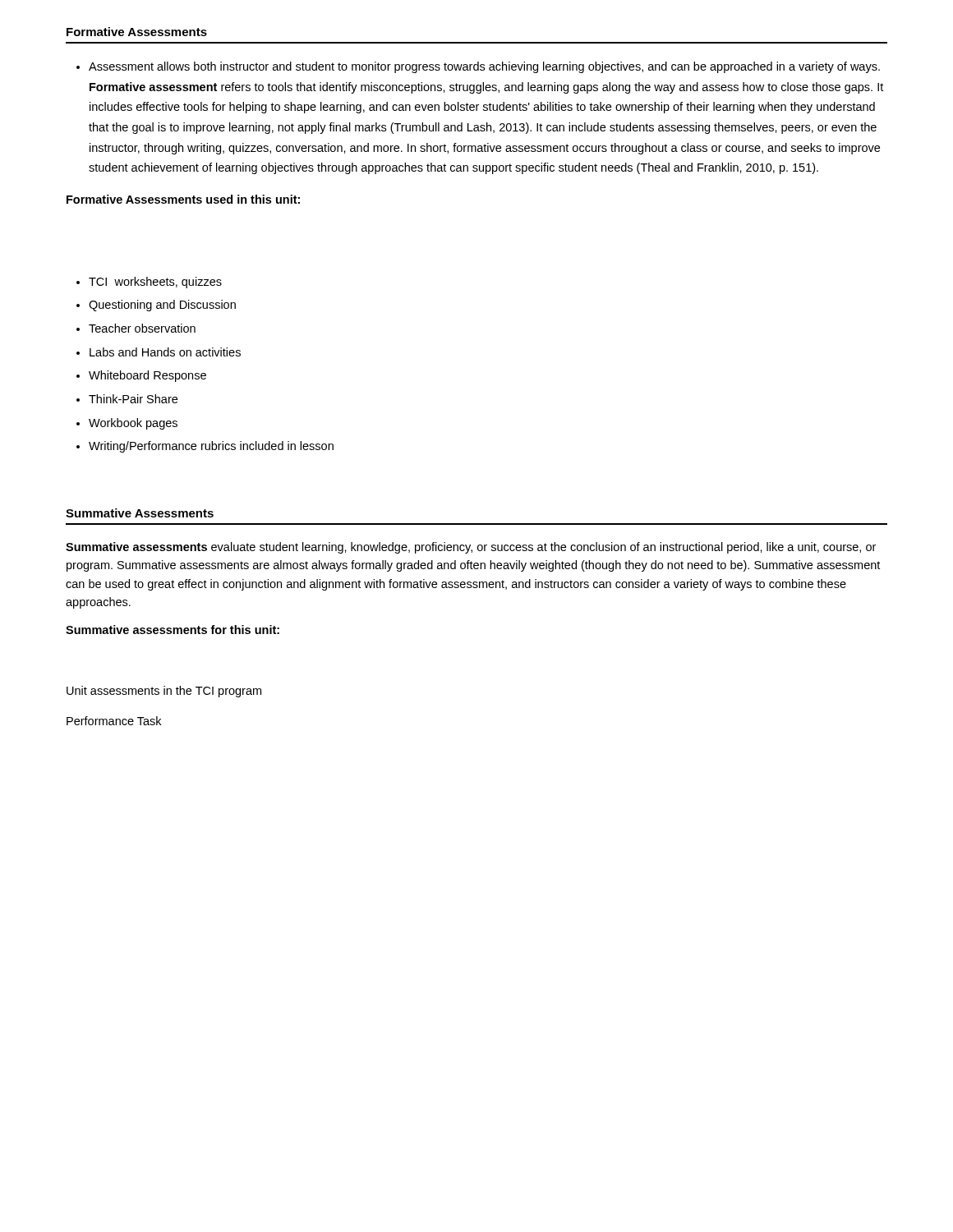Select the element starting "Summative assessments for this"
This screenshot has width=953, height=1232.
(173, 630)
